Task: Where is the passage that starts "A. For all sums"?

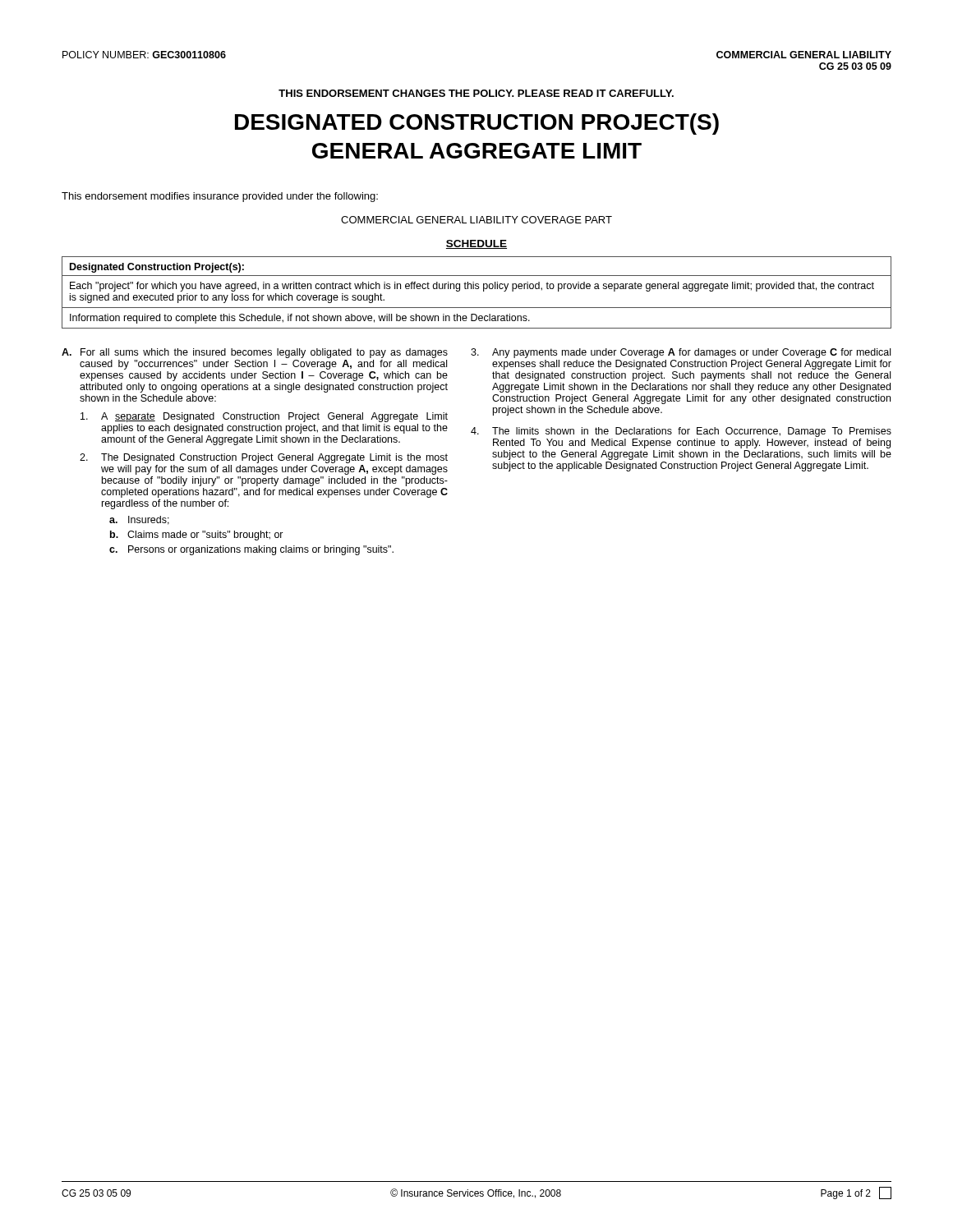Action: (255, 456)
